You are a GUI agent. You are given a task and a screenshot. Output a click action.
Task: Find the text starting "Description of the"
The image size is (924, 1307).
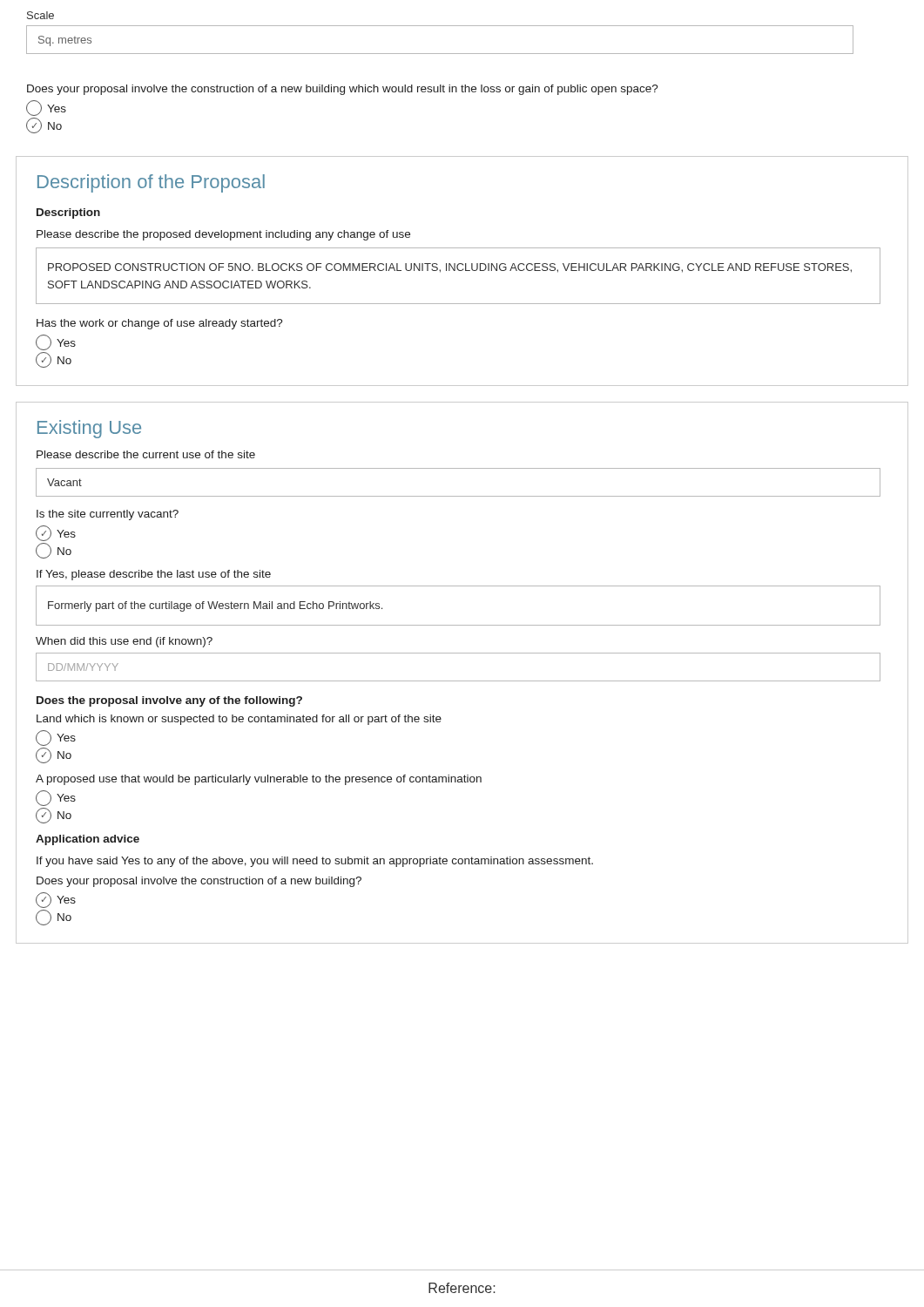point(151,182)
